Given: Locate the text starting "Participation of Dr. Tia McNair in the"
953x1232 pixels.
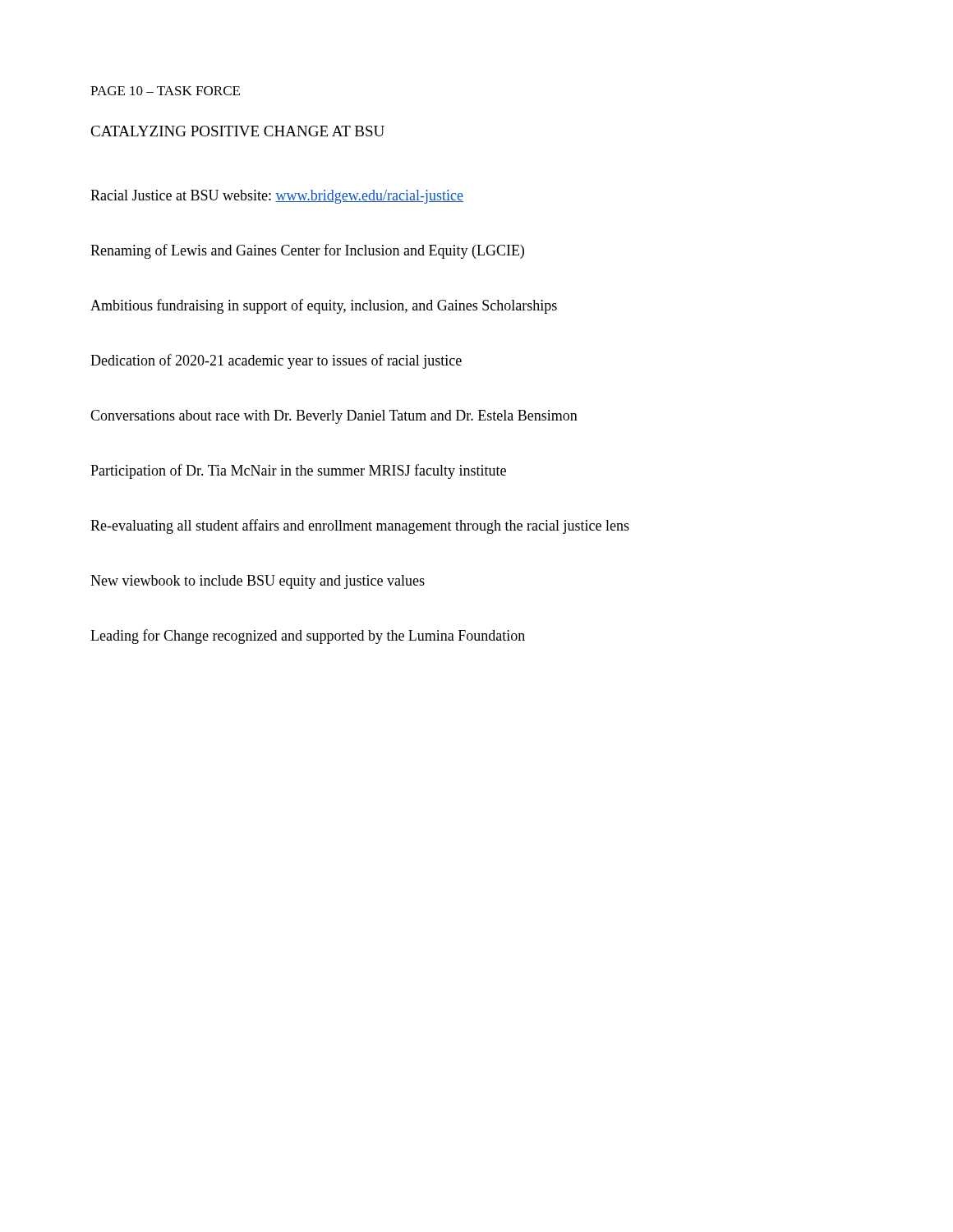Looking at the screenshot, I should (x=476, y=471).
